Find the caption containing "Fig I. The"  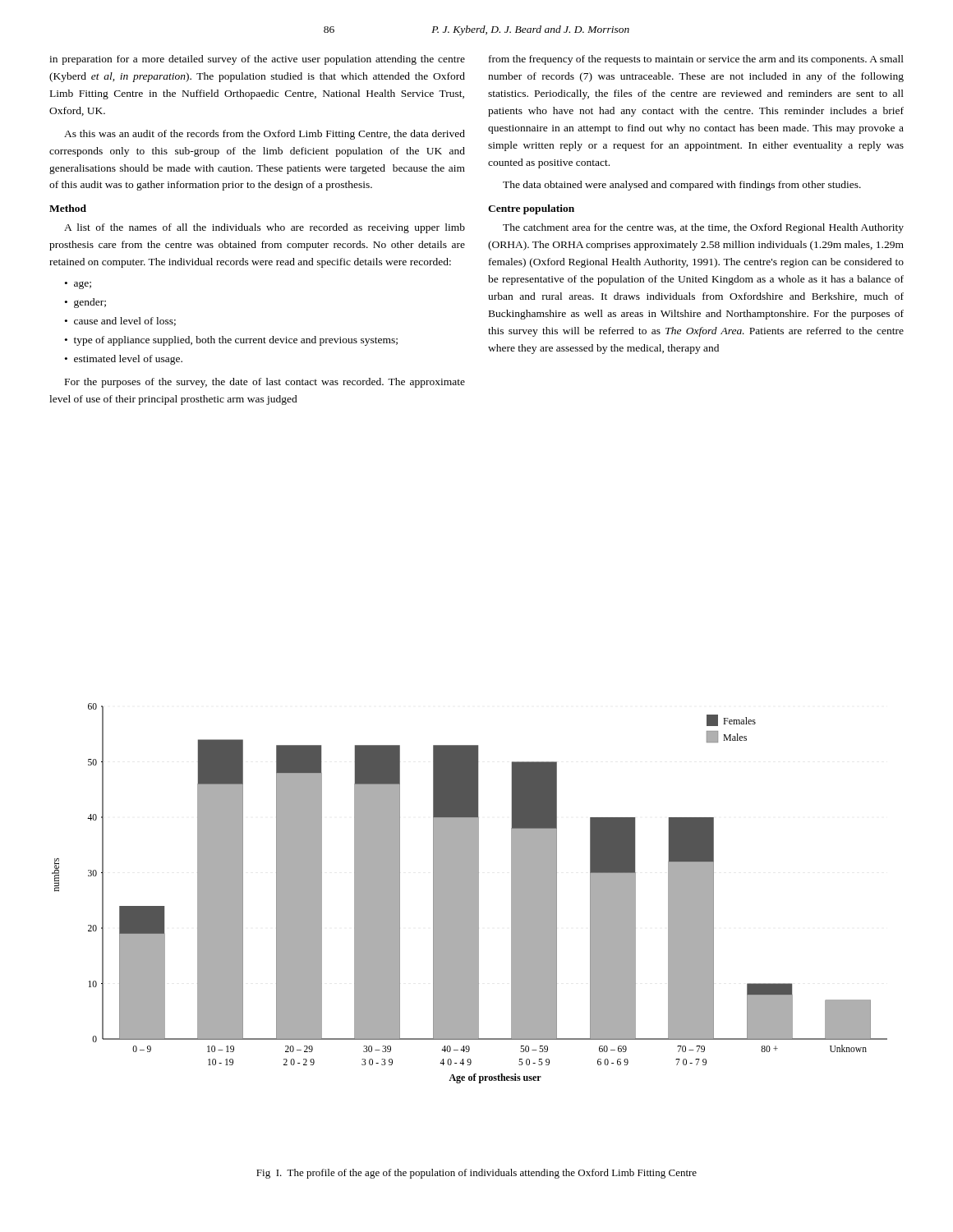pyautogui.click(x=476, y=1172)
